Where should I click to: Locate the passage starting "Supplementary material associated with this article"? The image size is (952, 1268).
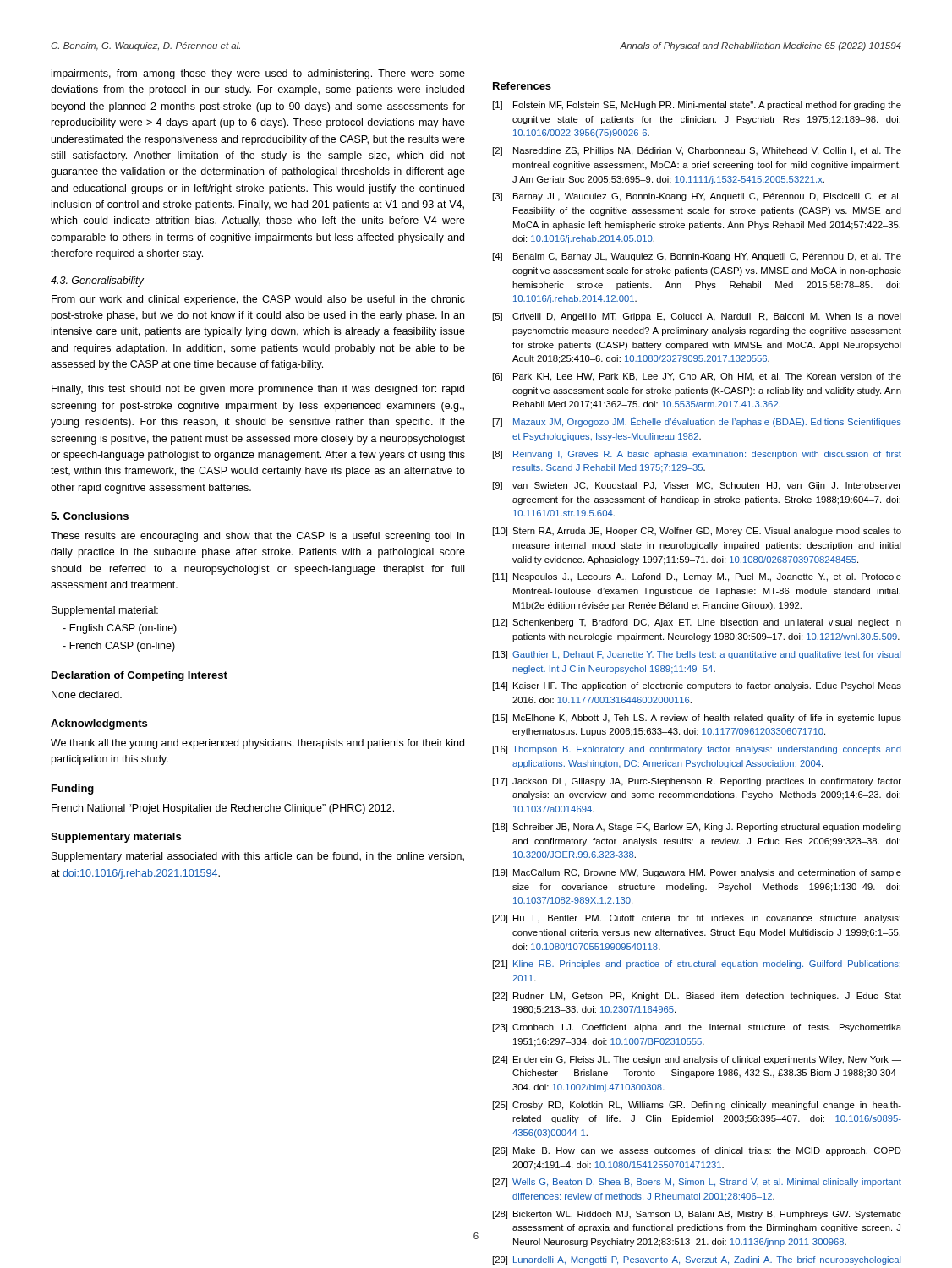pyautogui.click(x=258, y=865)
